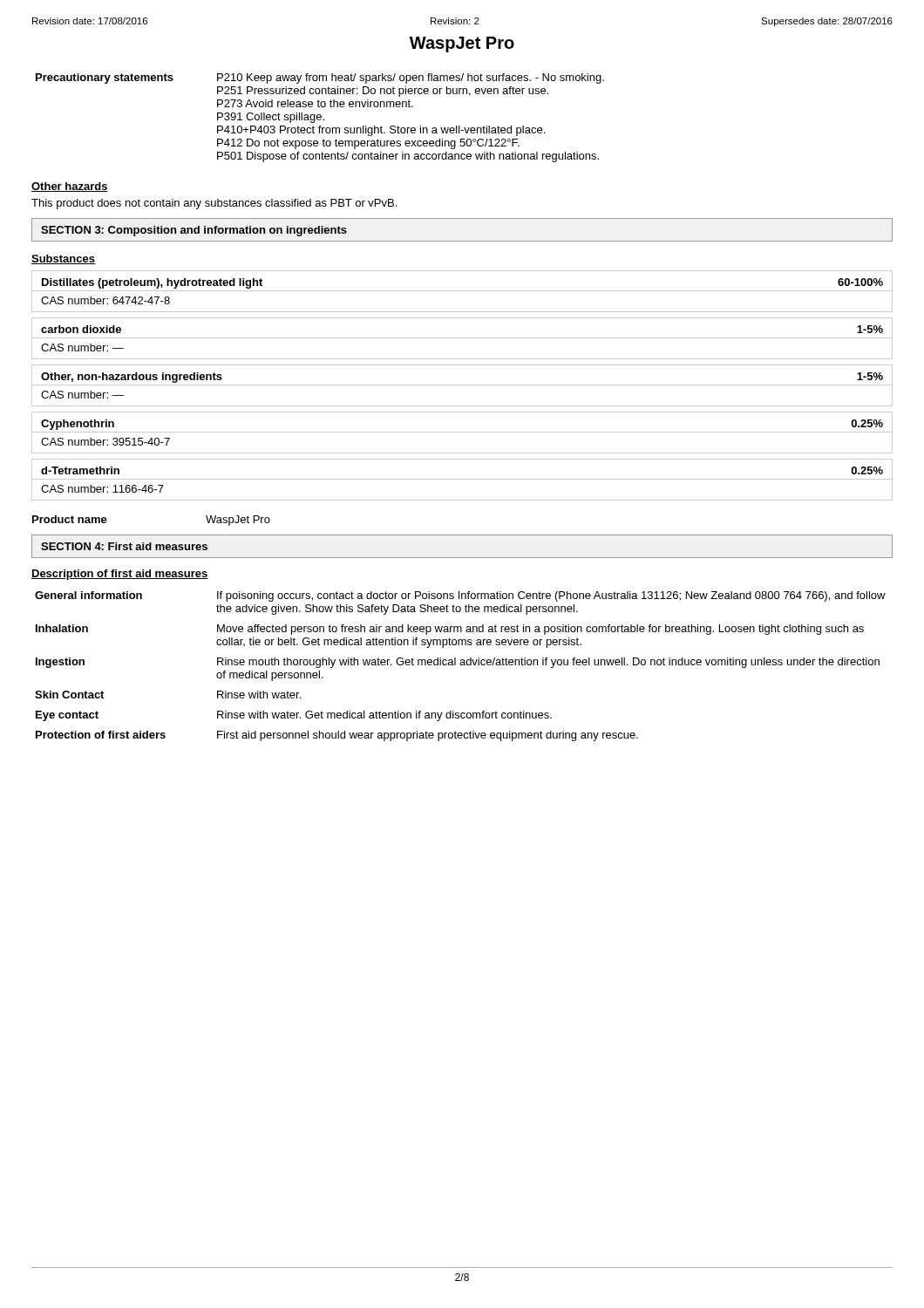Locate the table with the text "Cyphenothrin 0.25% CAS number:"

(x=462, y=433)
